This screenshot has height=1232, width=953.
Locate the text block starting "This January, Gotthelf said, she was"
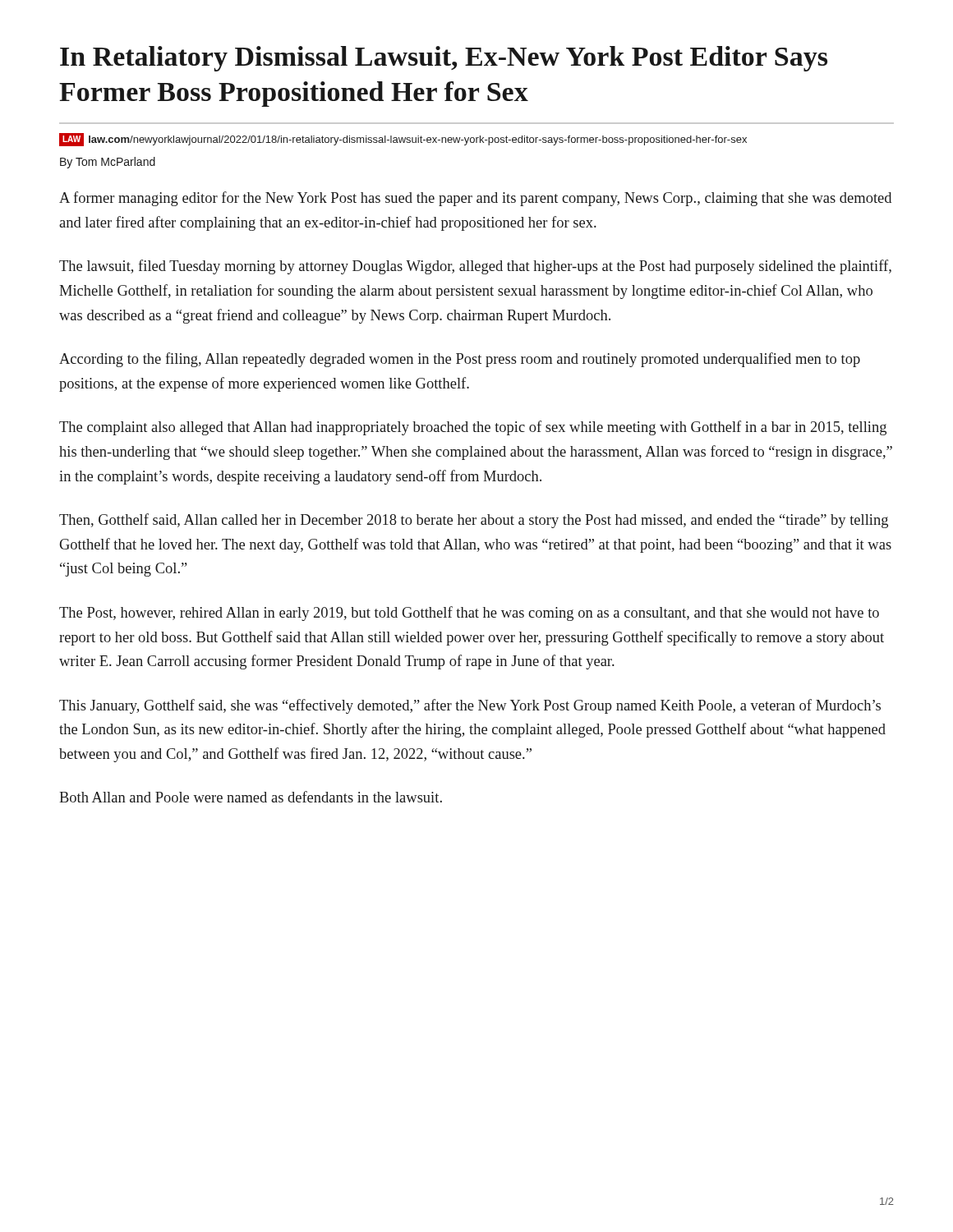click(472, 730)
